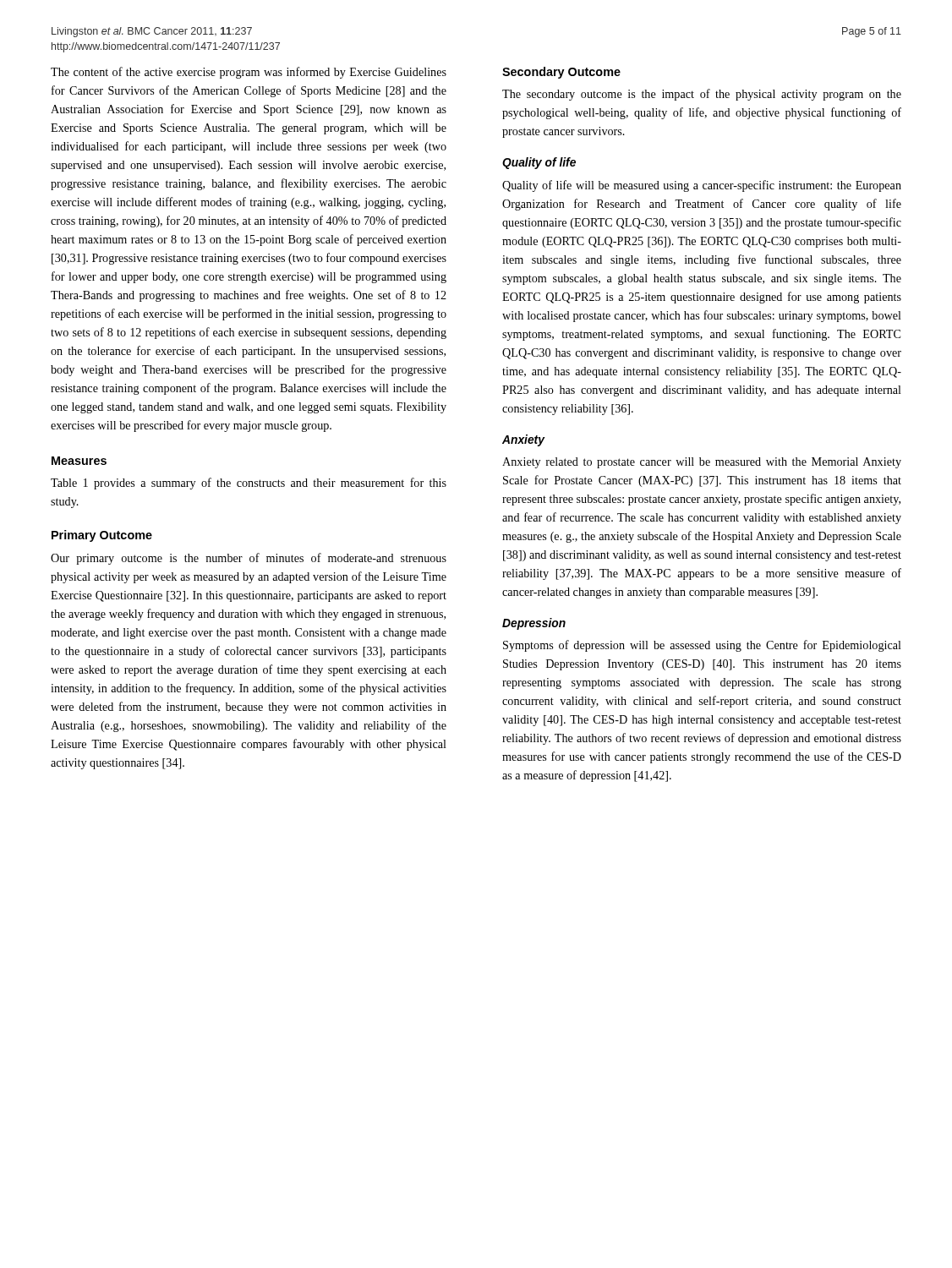Find the block on this page that starts "The content of"
This screenshot has width=952, height=1268.
pyautogui.click(x=249, y=249)
